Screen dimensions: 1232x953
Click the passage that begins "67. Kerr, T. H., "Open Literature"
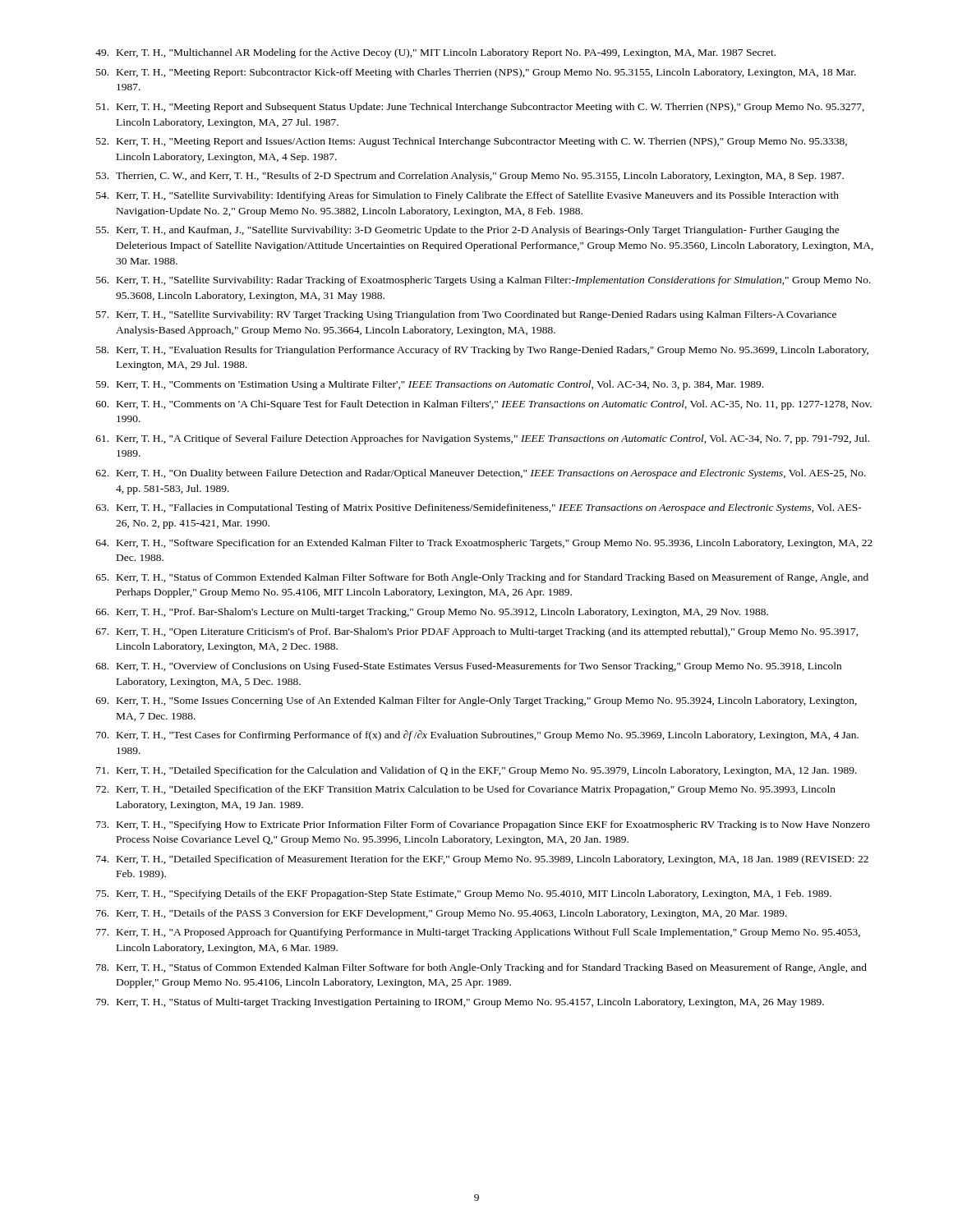[x=476, y=639]
